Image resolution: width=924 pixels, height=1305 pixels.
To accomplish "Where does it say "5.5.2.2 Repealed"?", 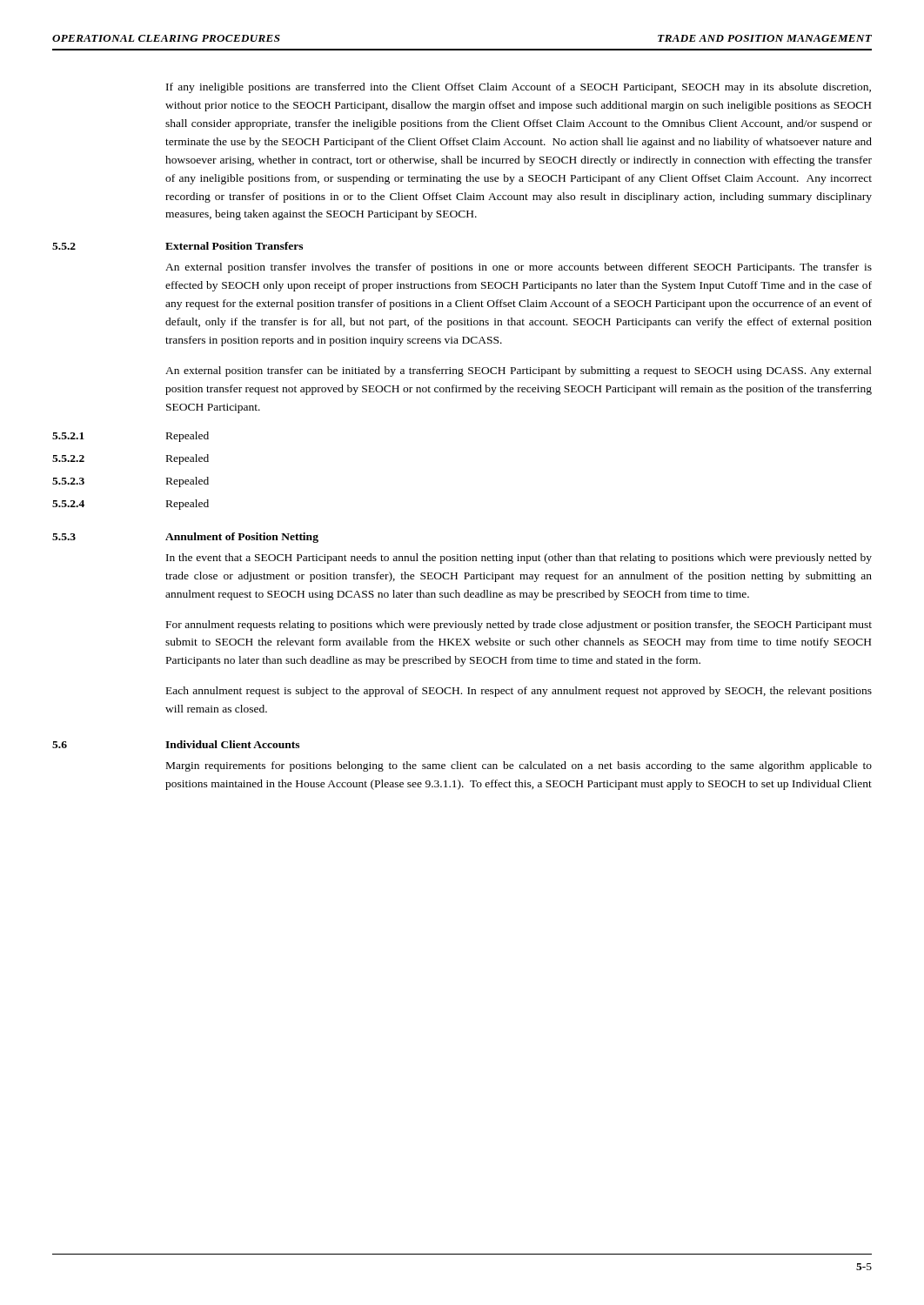I will [x=66, y=459].
